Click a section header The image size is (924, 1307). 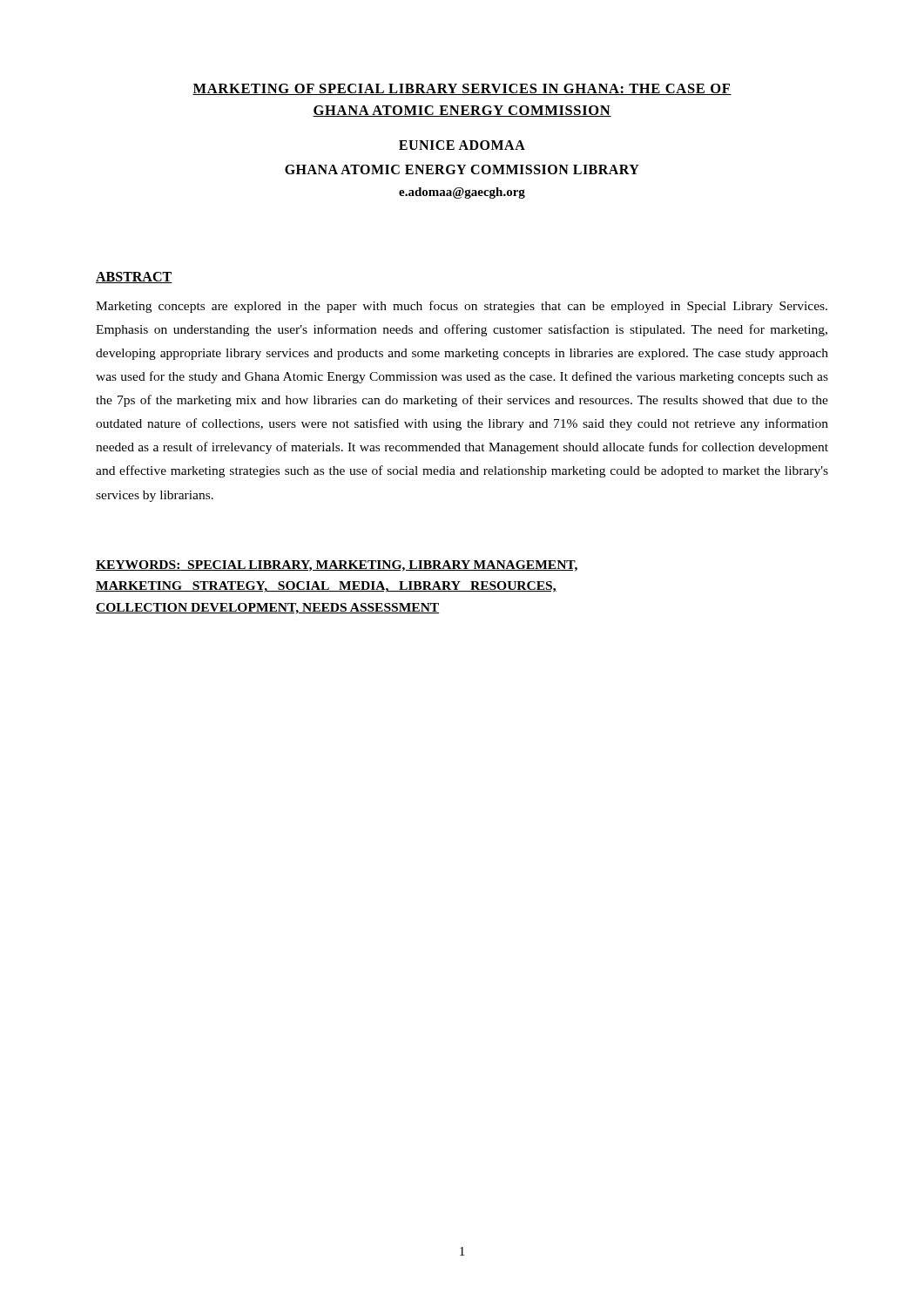(134, 276)
